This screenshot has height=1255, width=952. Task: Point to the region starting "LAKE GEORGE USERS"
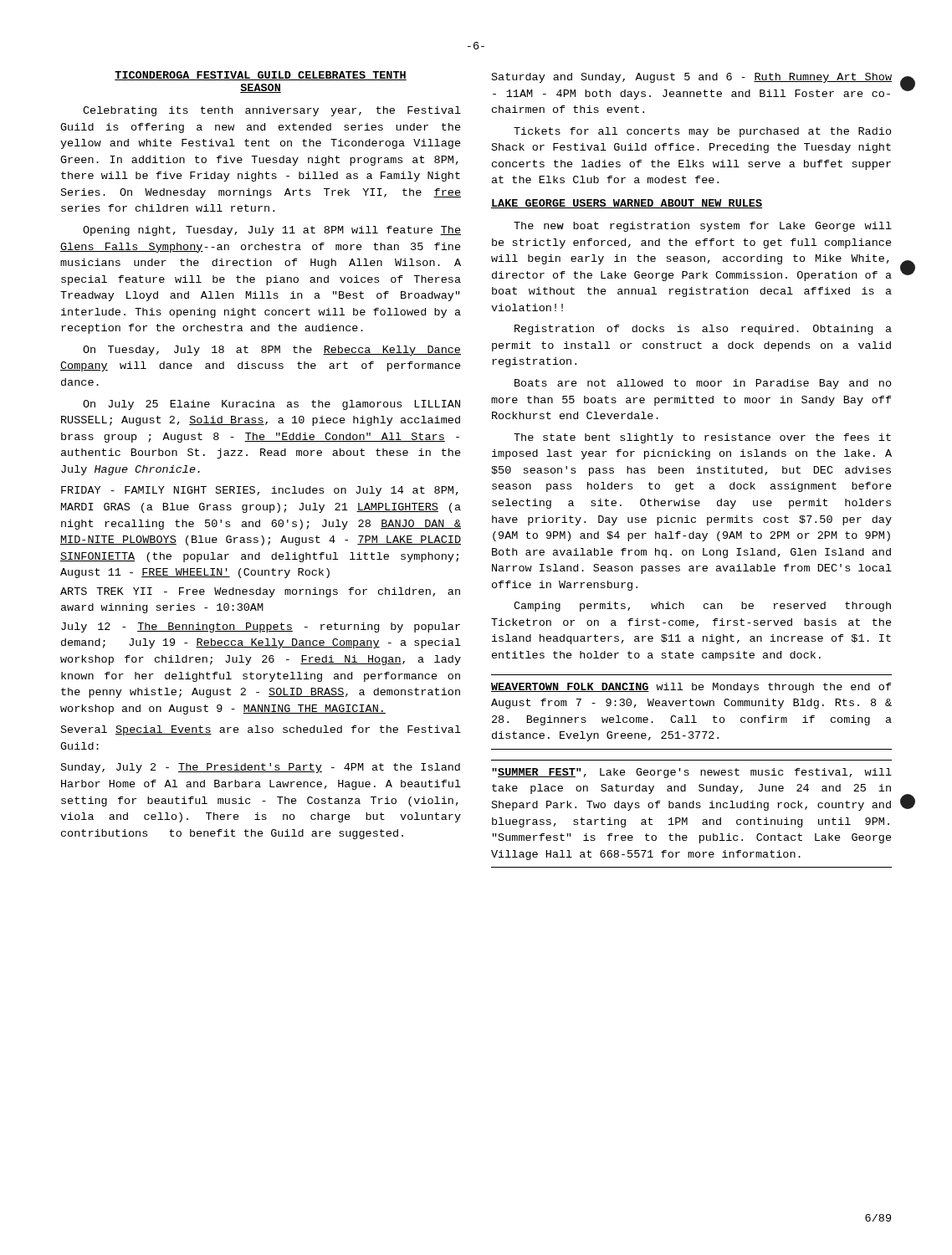coord(627,204)
